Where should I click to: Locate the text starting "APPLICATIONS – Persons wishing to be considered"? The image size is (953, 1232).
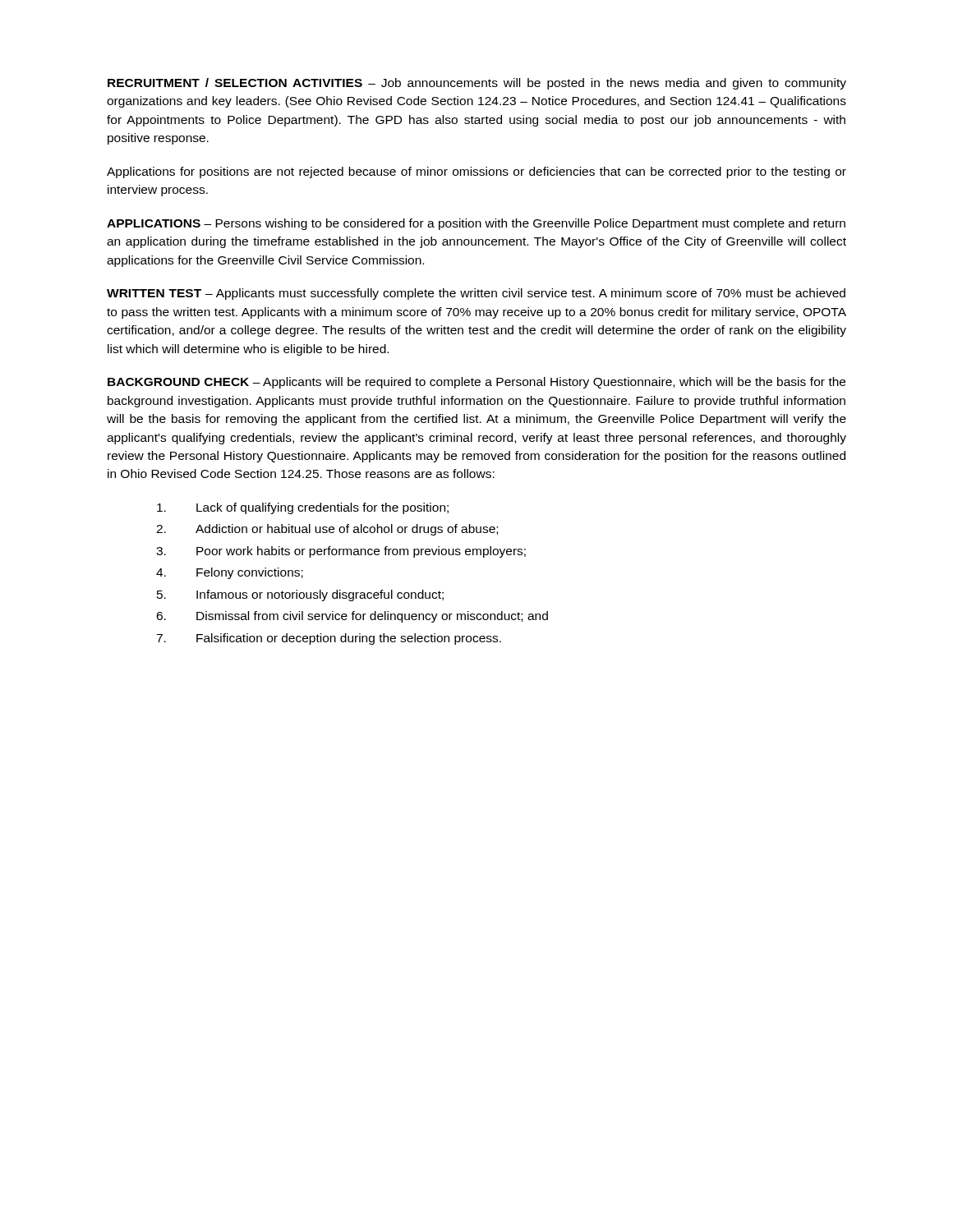pos(476,241)
